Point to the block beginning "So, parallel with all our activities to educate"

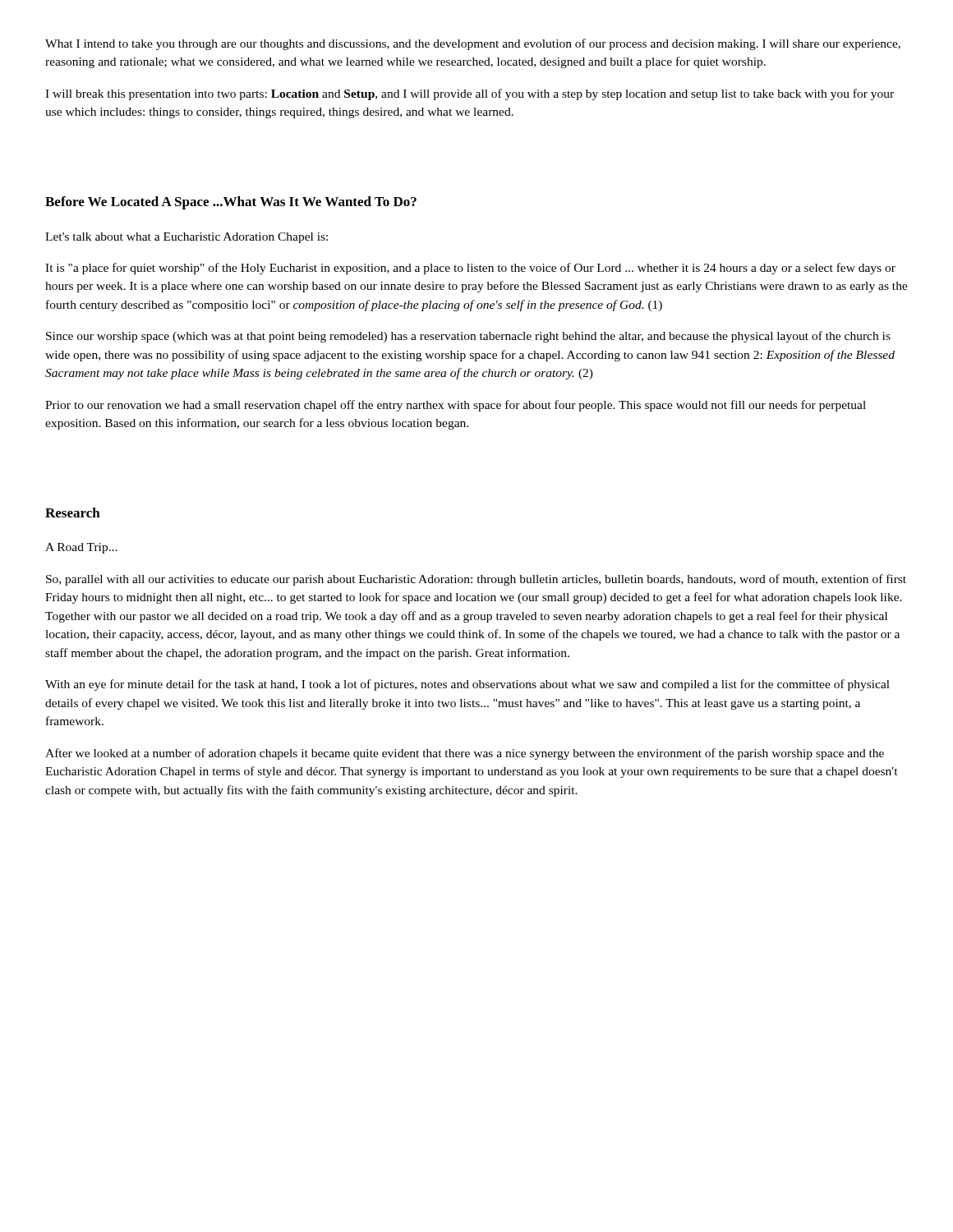(476, 615)
